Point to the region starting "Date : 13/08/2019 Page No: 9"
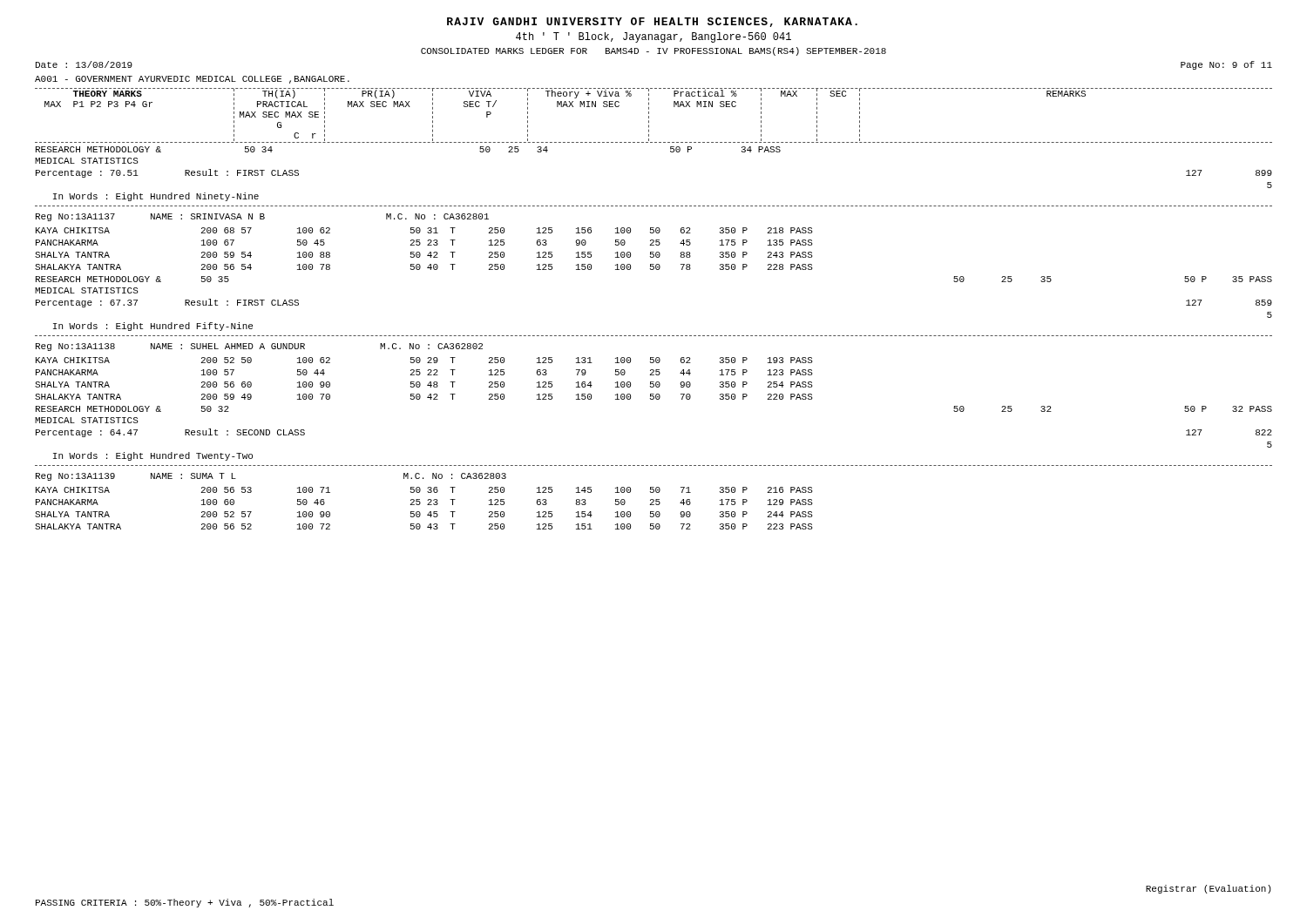This screenshot has width=1307, height=924. (x=81, y=67)
